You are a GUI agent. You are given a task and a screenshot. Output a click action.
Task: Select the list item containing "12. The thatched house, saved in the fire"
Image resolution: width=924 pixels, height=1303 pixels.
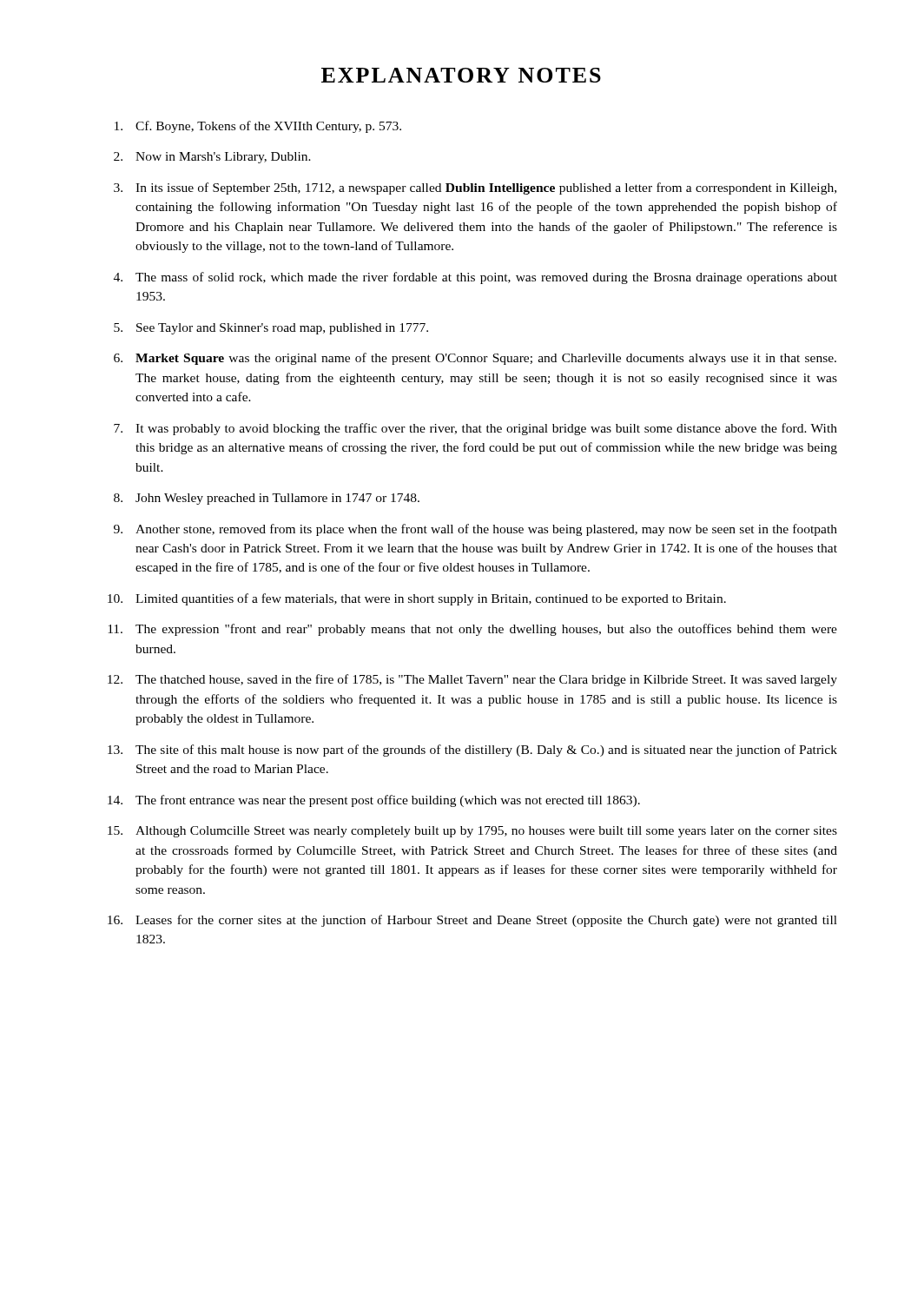pos(462,699)
